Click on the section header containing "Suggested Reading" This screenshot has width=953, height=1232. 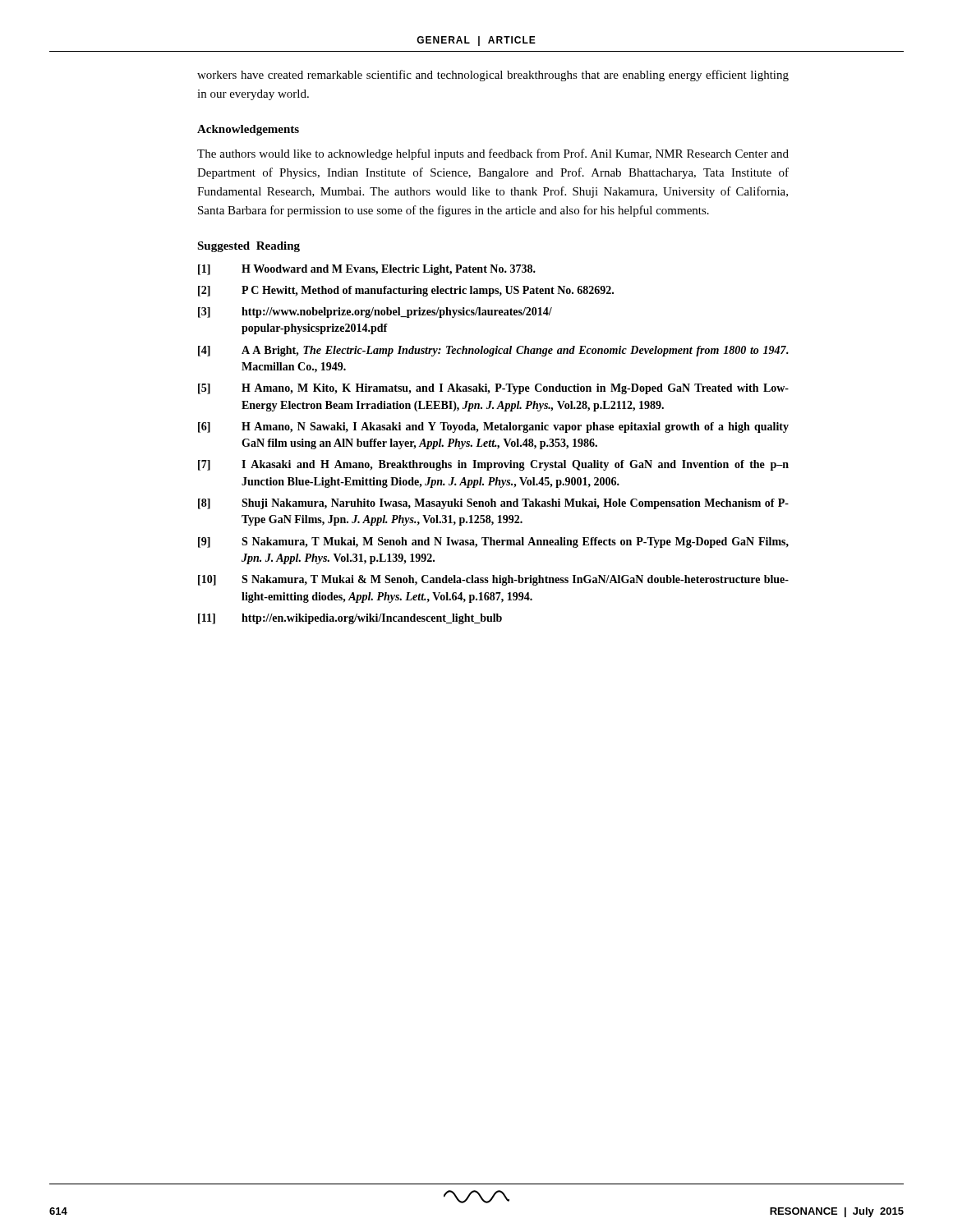[x=249, y=245]
